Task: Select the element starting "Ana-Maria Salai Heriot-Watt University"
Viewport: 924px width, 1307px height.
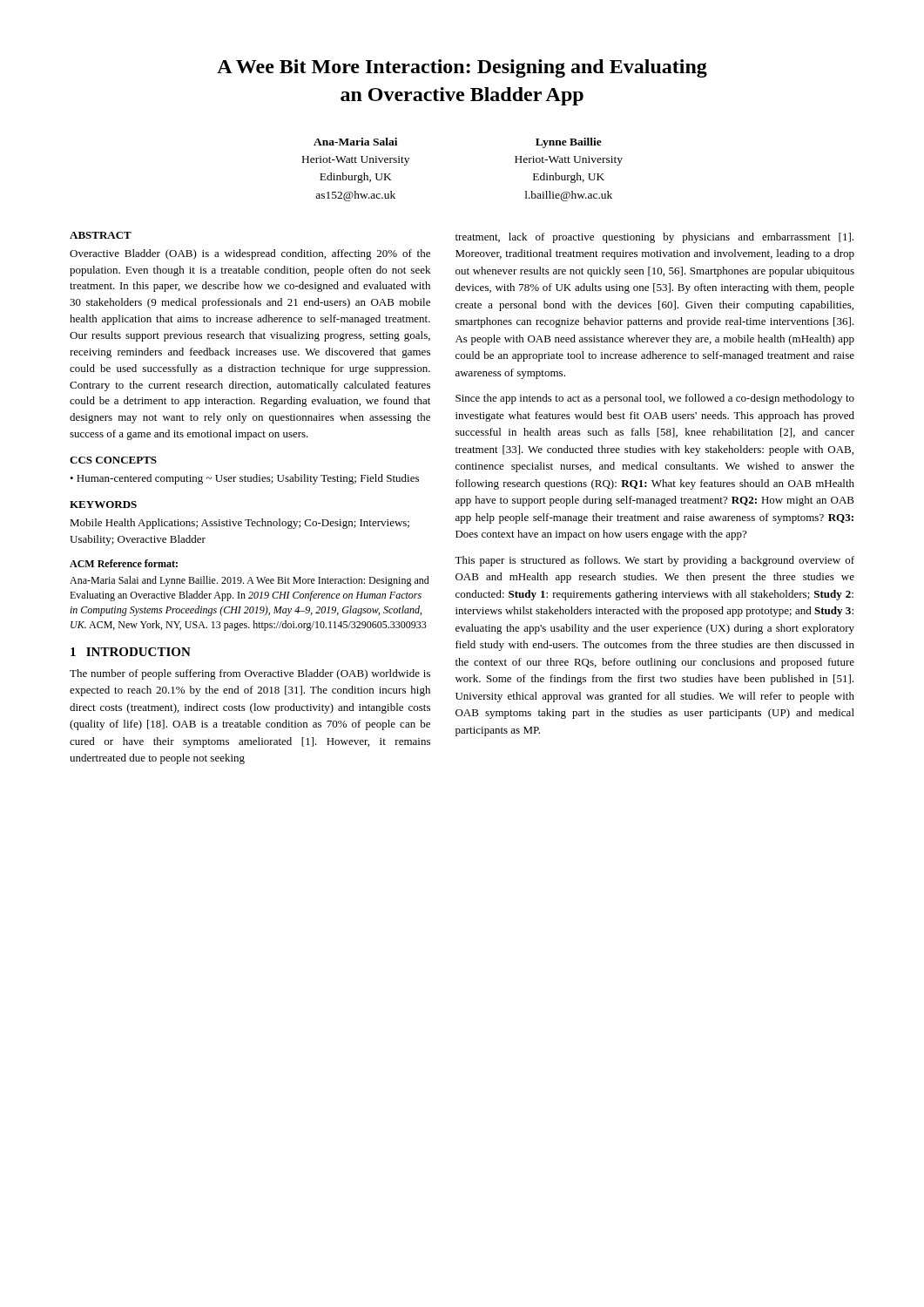Action: [x=356, y=168]
